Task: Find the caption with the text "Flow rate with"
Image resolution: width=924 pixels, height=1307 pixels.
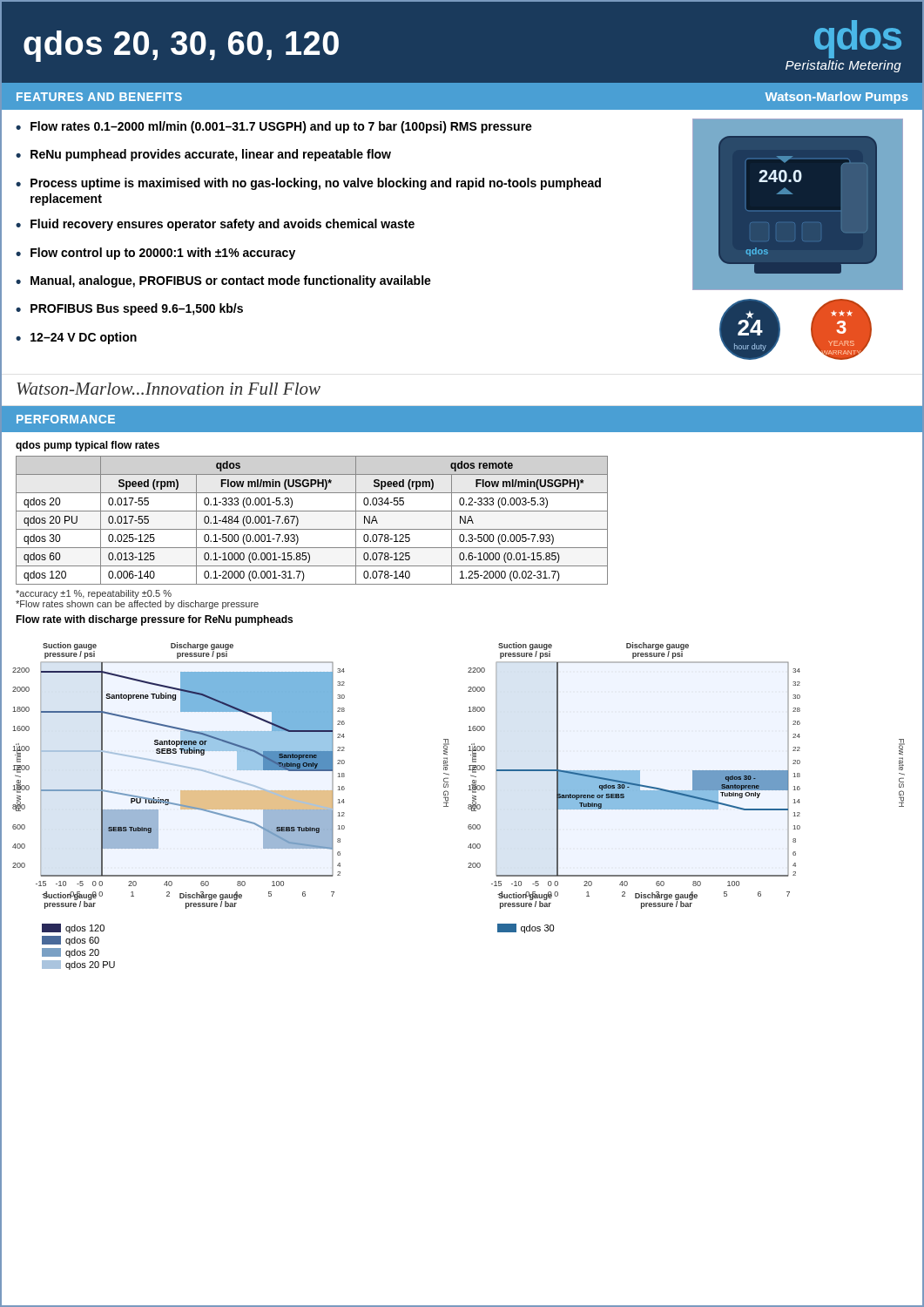Action: click(x=154, y=620)
